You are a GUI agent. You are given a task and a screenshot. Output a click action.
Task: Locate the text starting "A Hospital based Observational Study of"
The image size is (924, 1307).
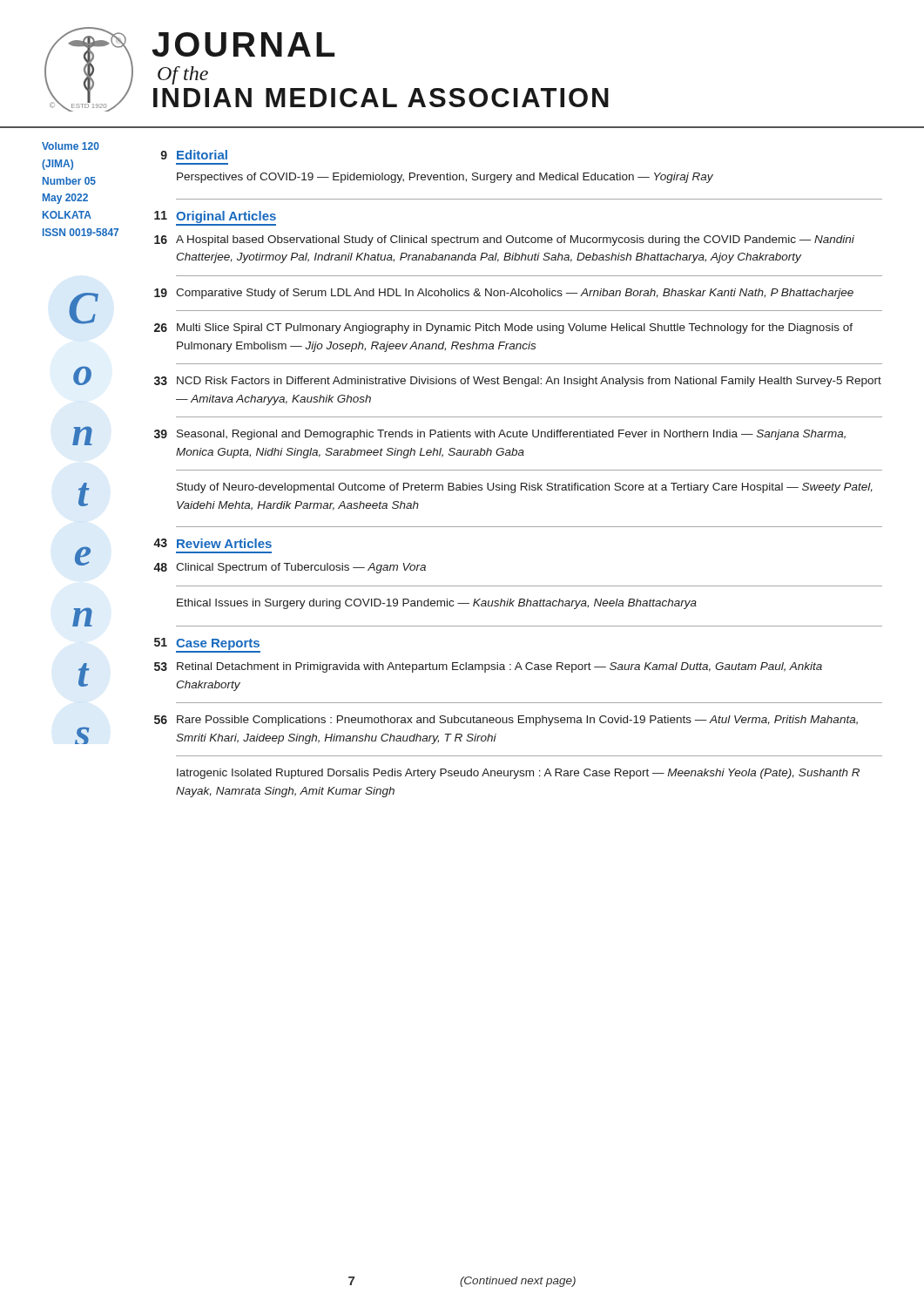(x=515, y=248)
